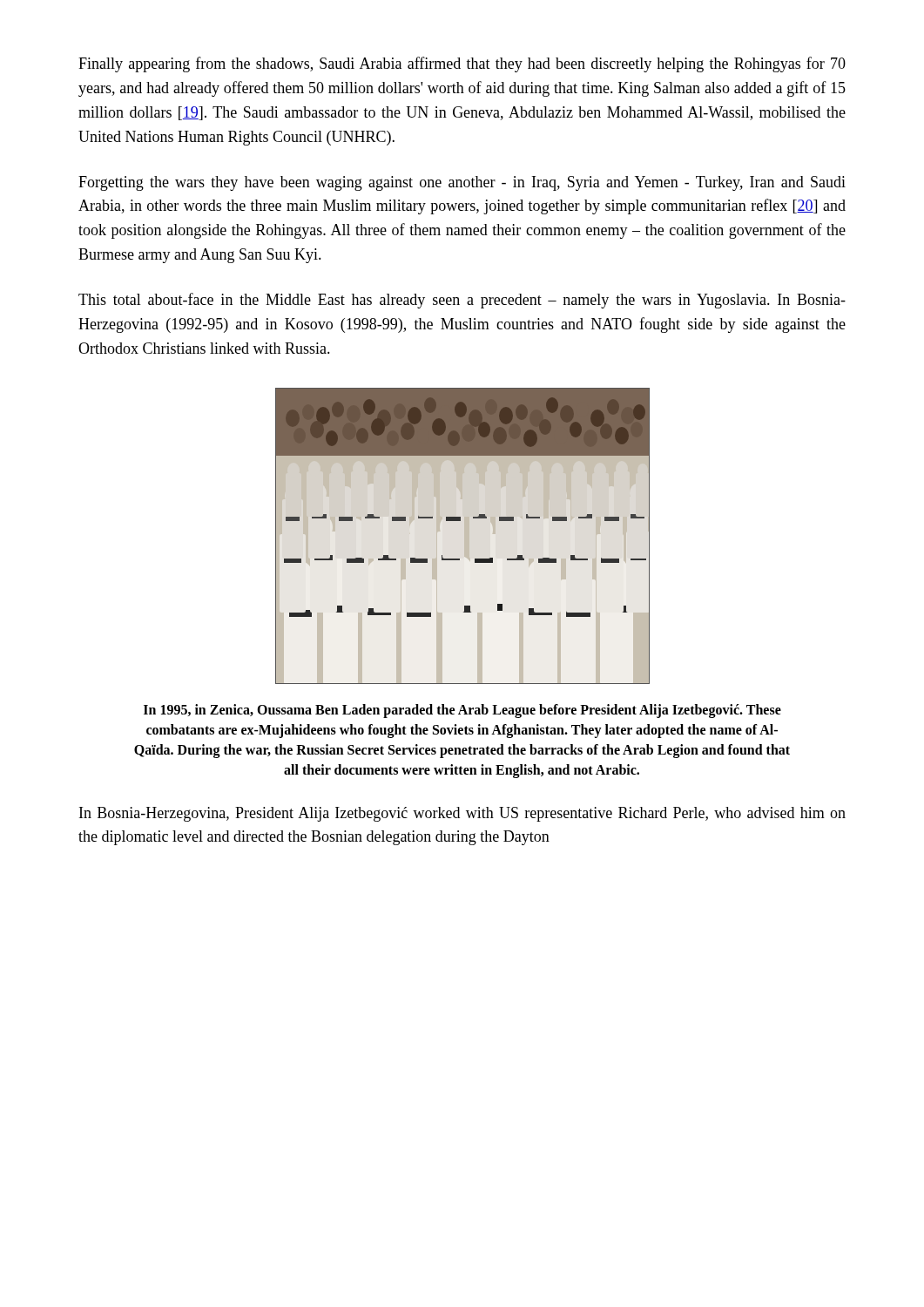Screen dimensions: 1307x924
Task: Find the photo
Action: 462,536
